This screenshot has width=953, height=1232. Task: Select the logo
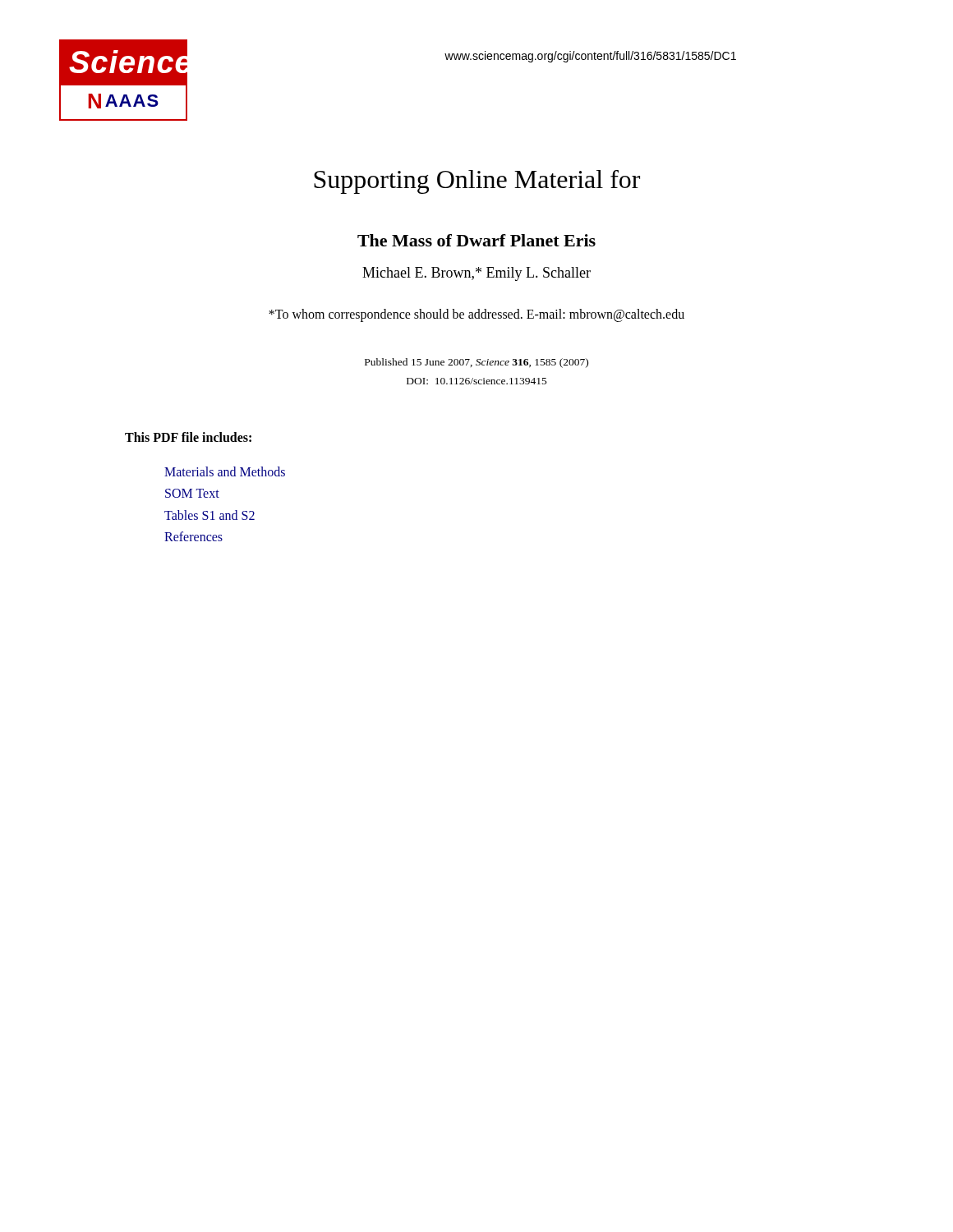coord(125,80)
